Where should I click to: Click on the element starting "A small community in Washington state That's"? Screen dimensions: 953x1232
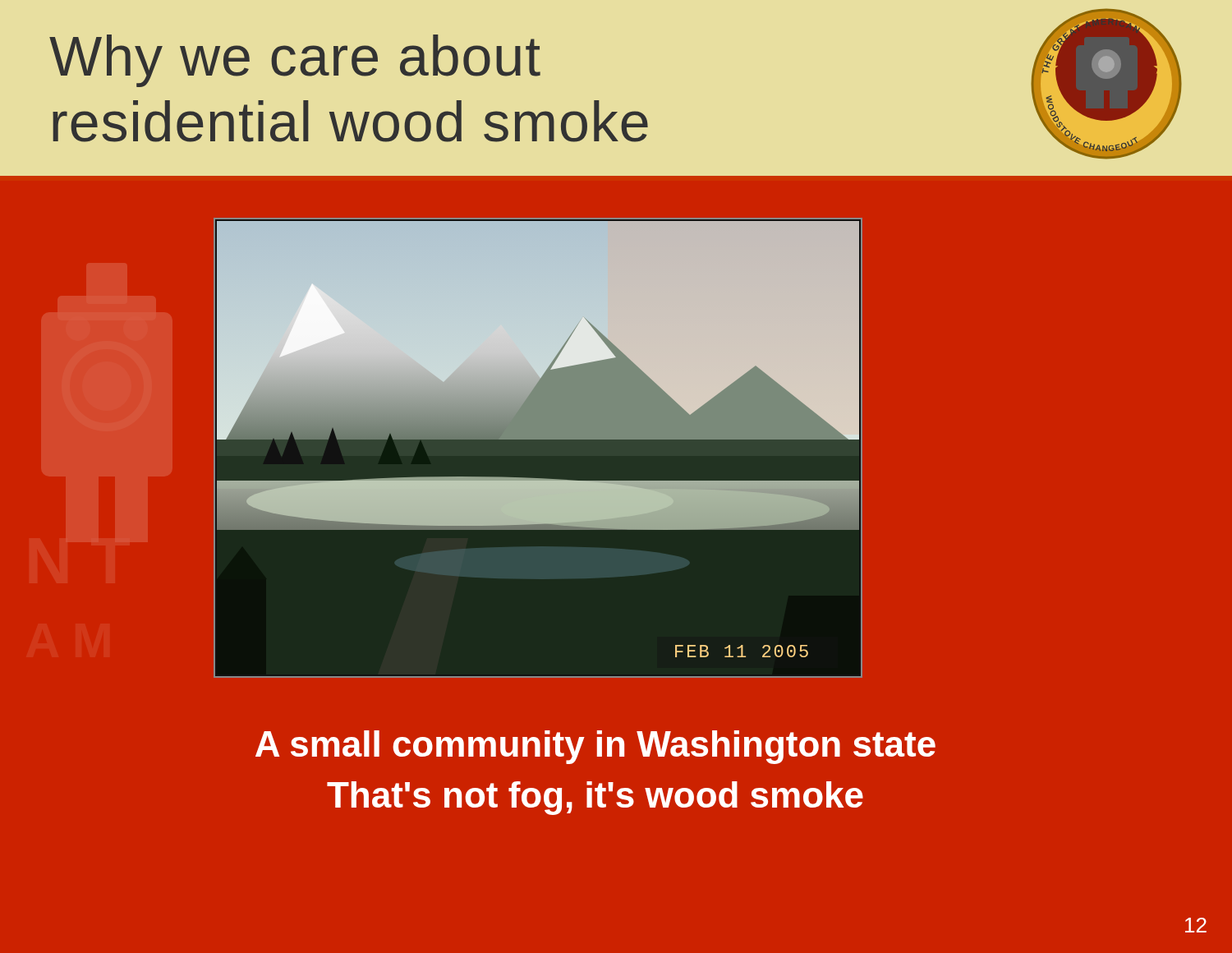595,769
